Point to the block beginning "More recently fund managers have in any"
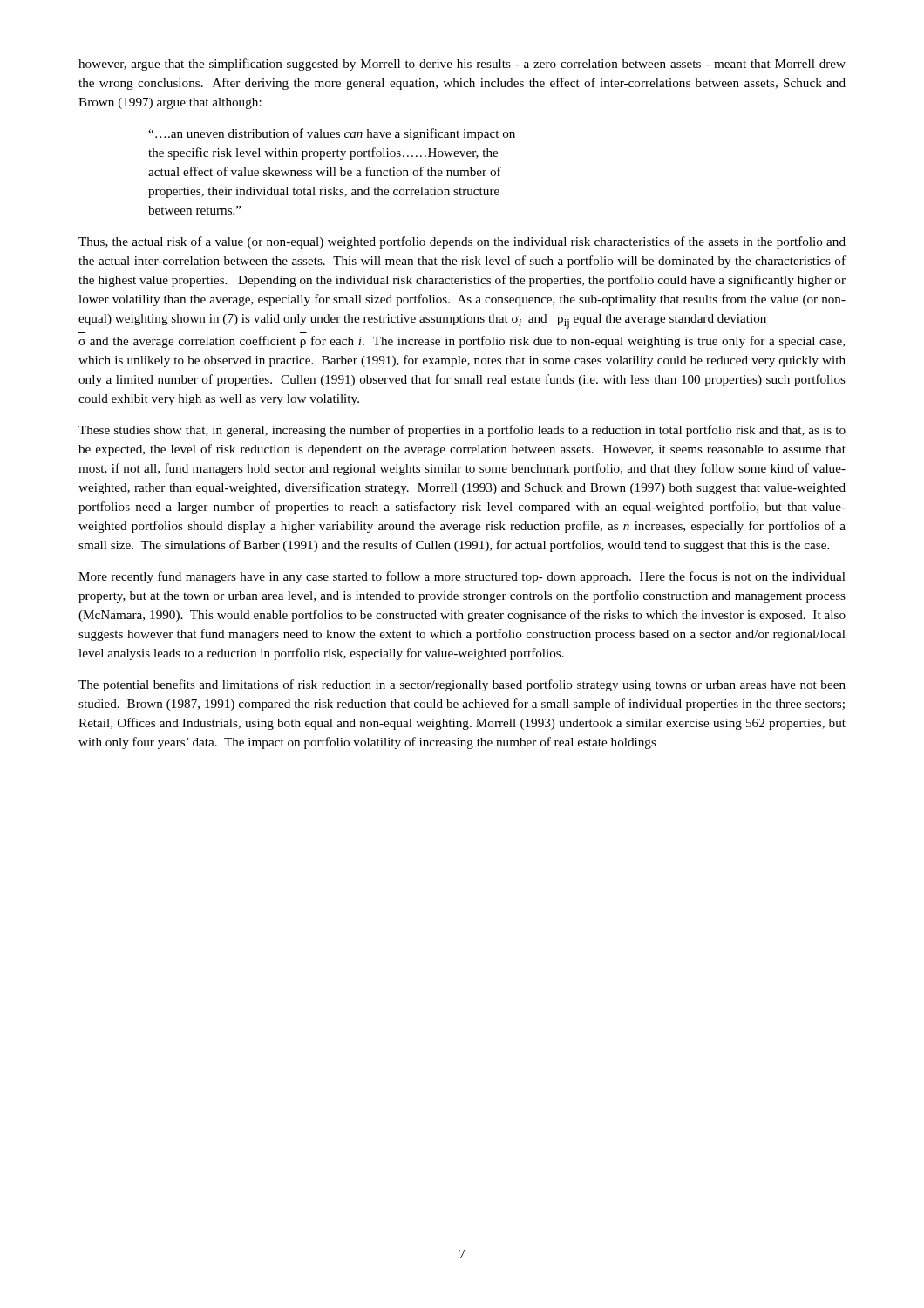This screenshot has height=1308, width=924. (x=462, y=614)
